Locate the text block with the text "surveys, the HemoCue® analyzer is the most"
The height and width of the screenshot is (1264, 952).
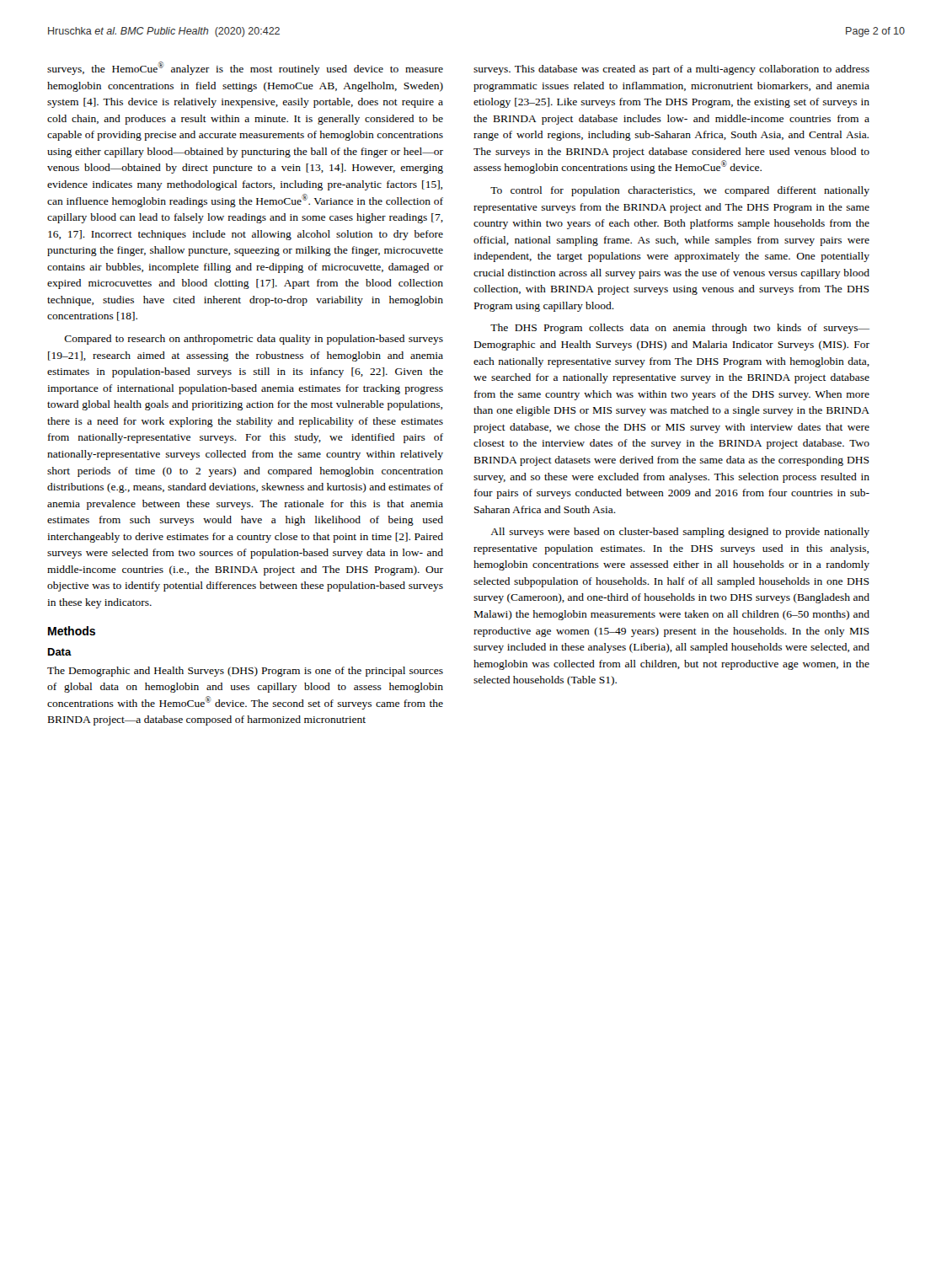pos(245,193)
